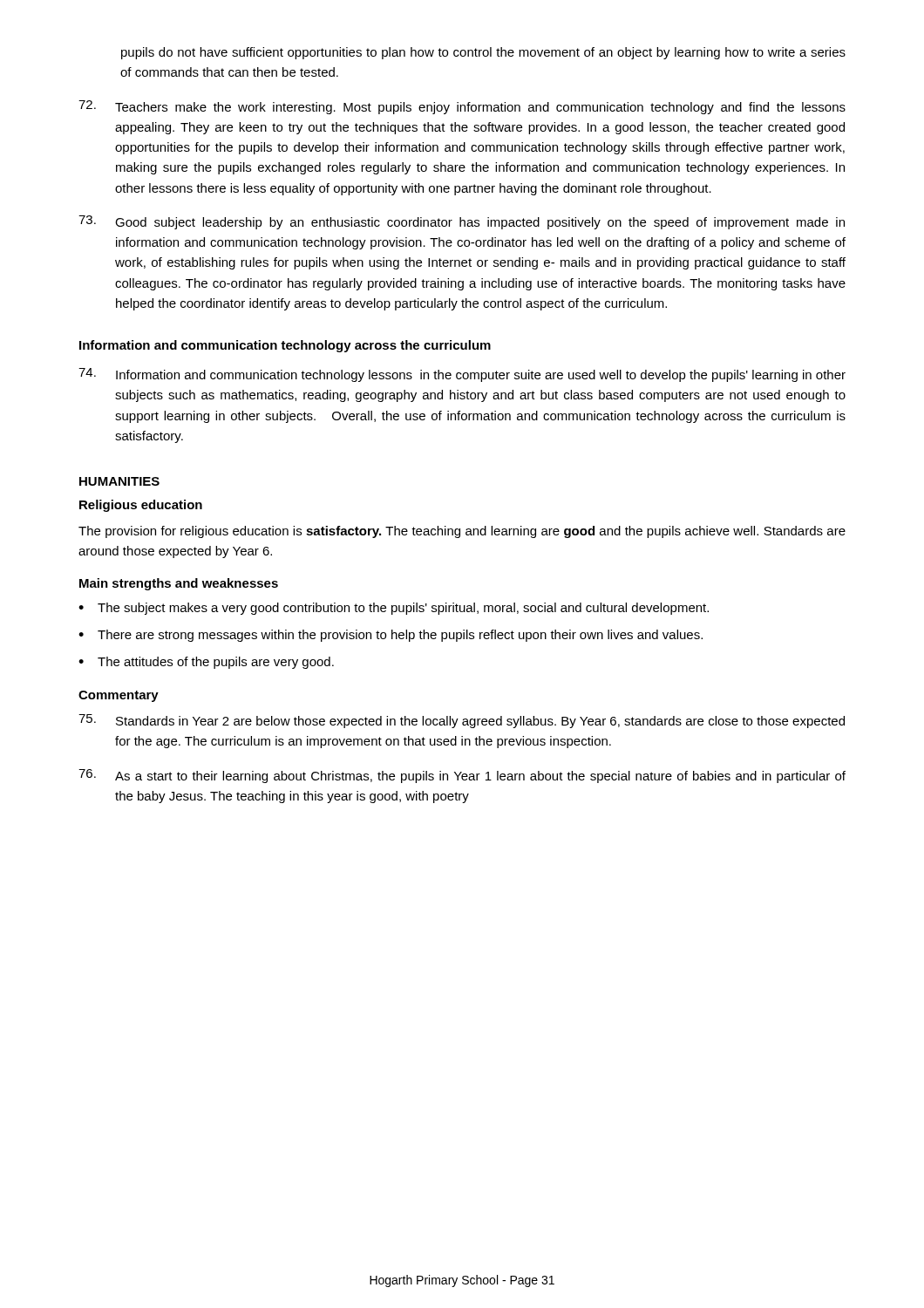Viewport: 924px width, 1308px height.
Task: Navigate to the element starting "• There are strong messages within the provision"
Action: point(462,635)
